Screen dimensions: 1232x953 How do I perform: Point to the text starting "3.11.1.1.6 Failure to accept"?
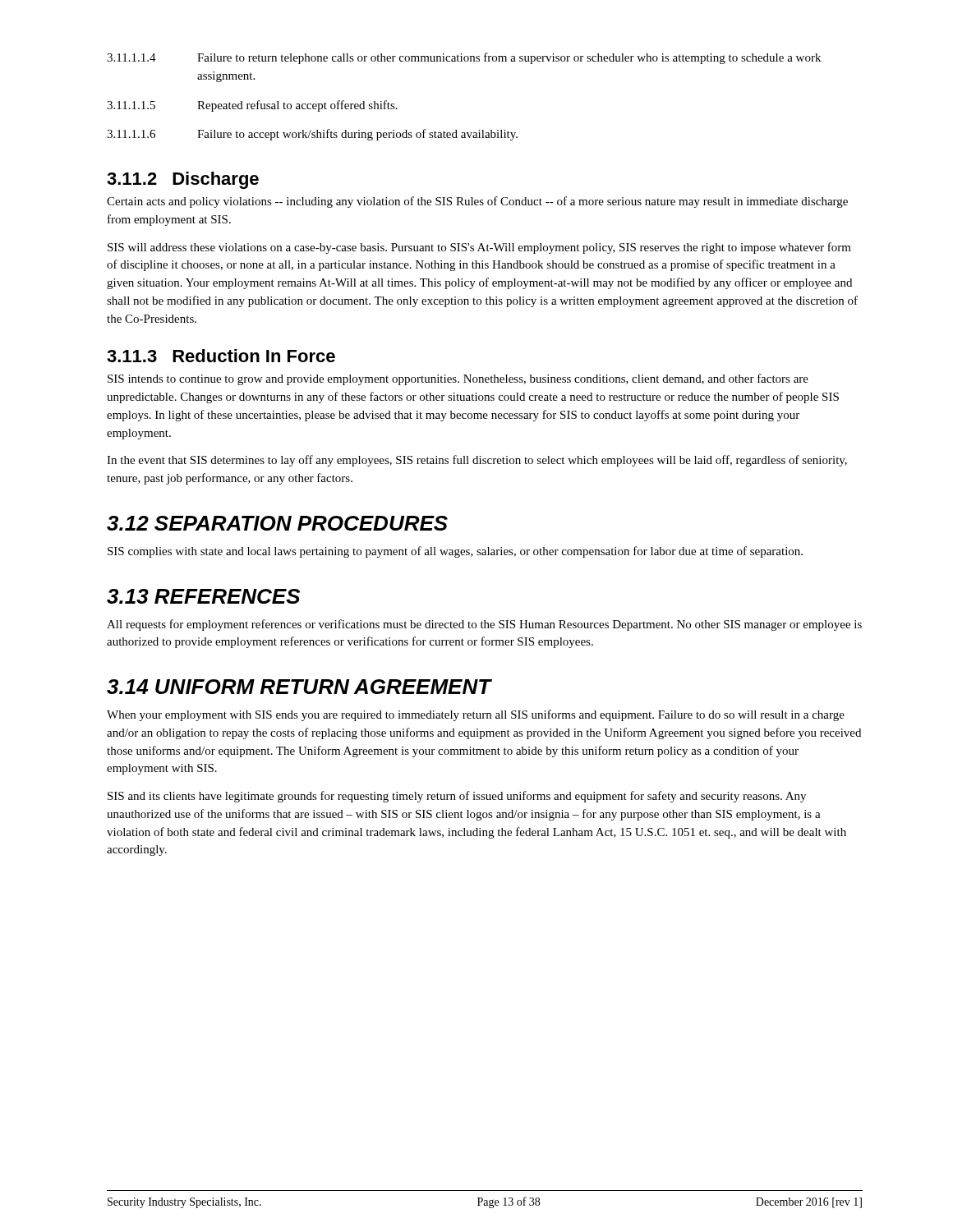[485, 135]
